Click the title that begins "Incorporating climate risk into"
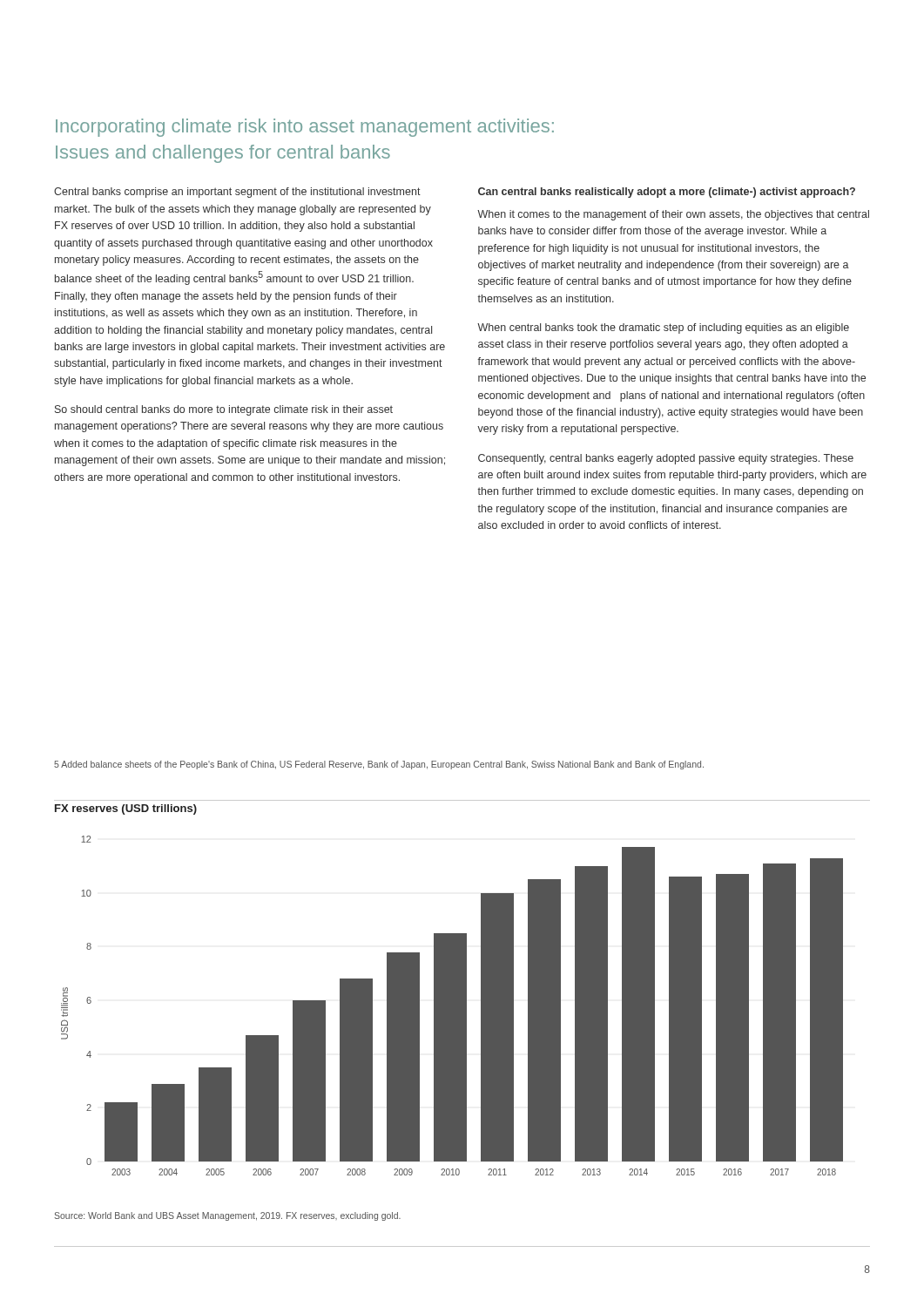This screenshot has width=924, height=1307. click(462, 139)
